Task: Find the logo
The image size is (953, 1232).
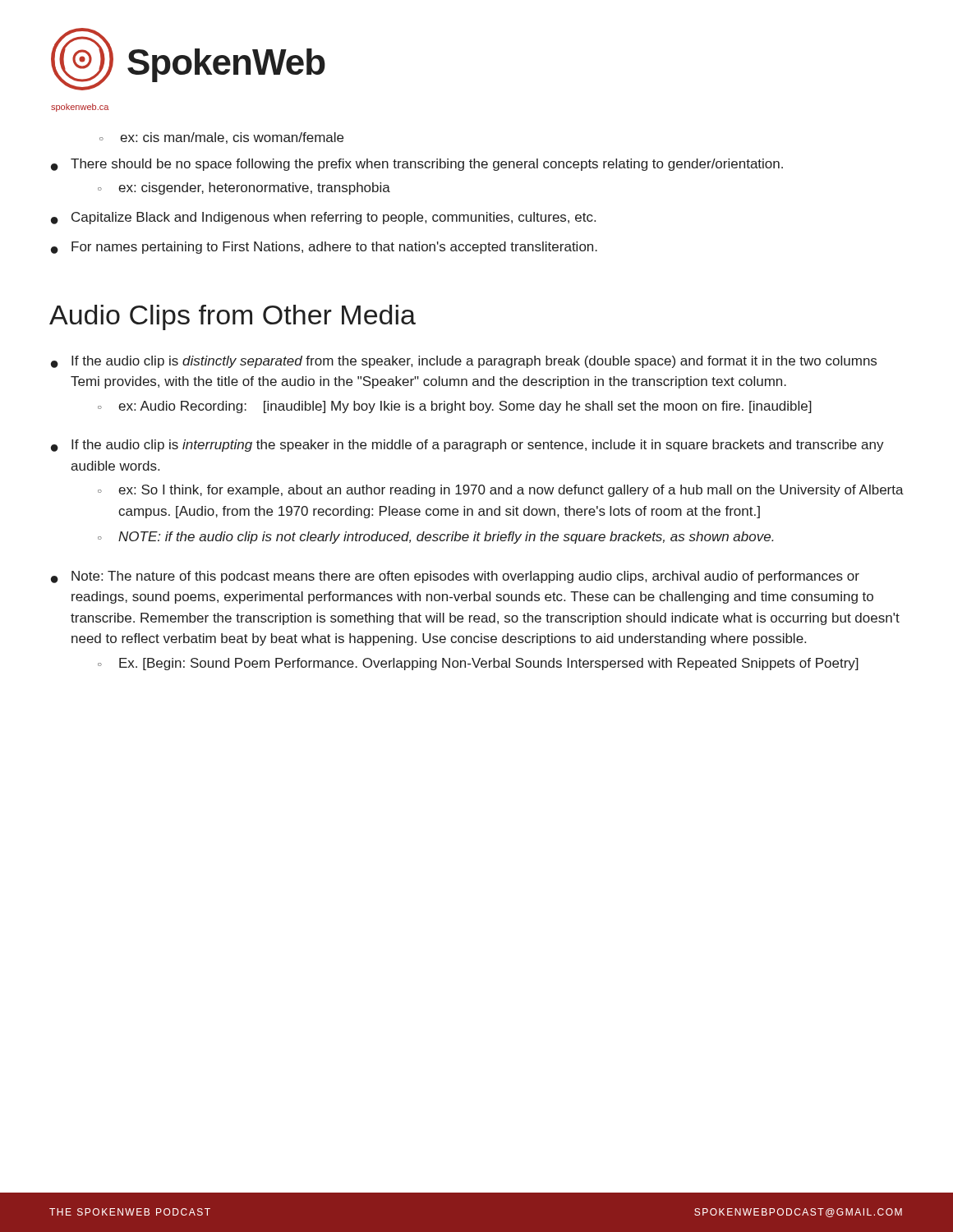Action: coord(187,70)
